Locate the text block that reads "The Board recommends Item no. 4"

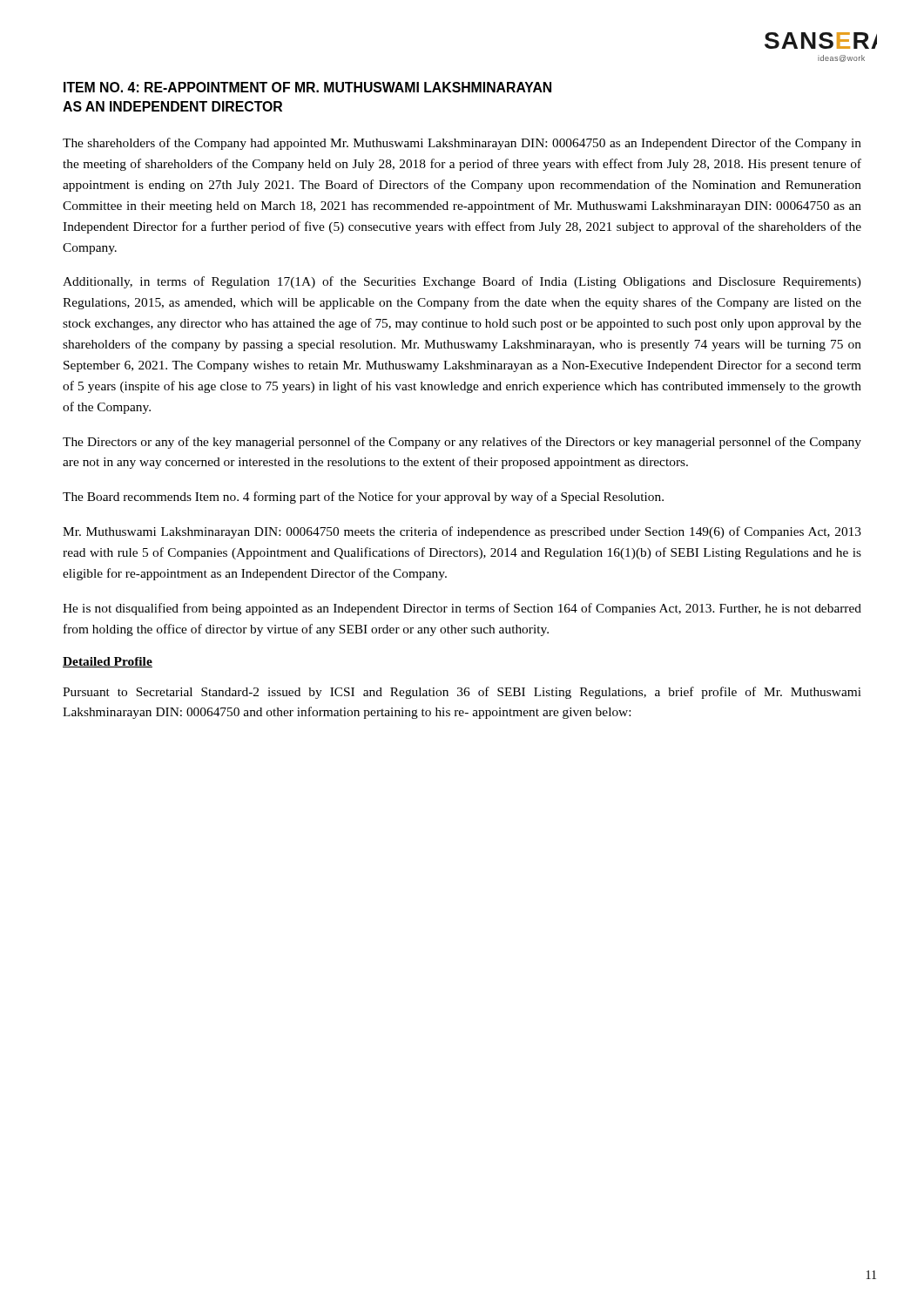(364, 497)
